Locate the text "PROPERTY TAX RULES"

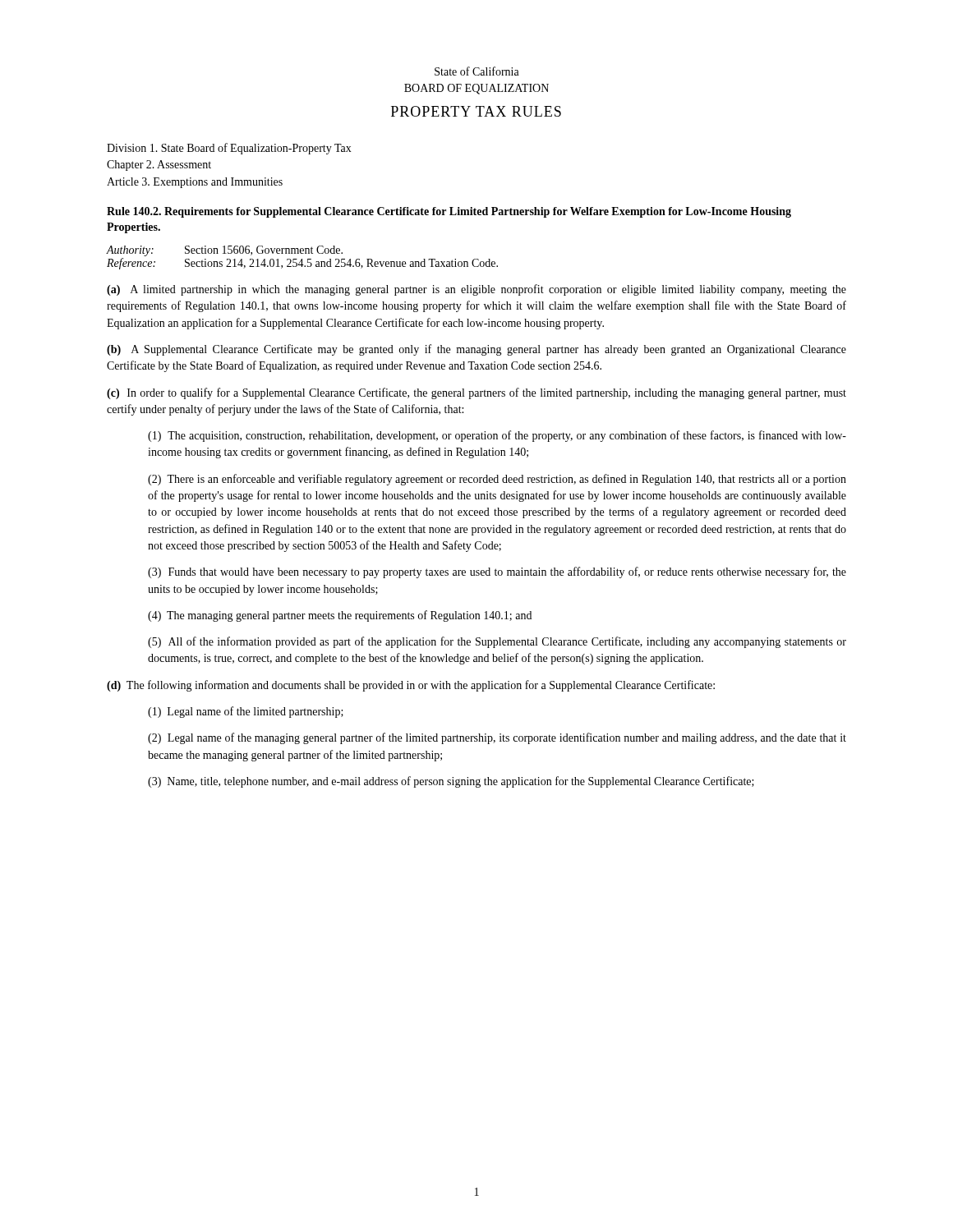(476, 112)
